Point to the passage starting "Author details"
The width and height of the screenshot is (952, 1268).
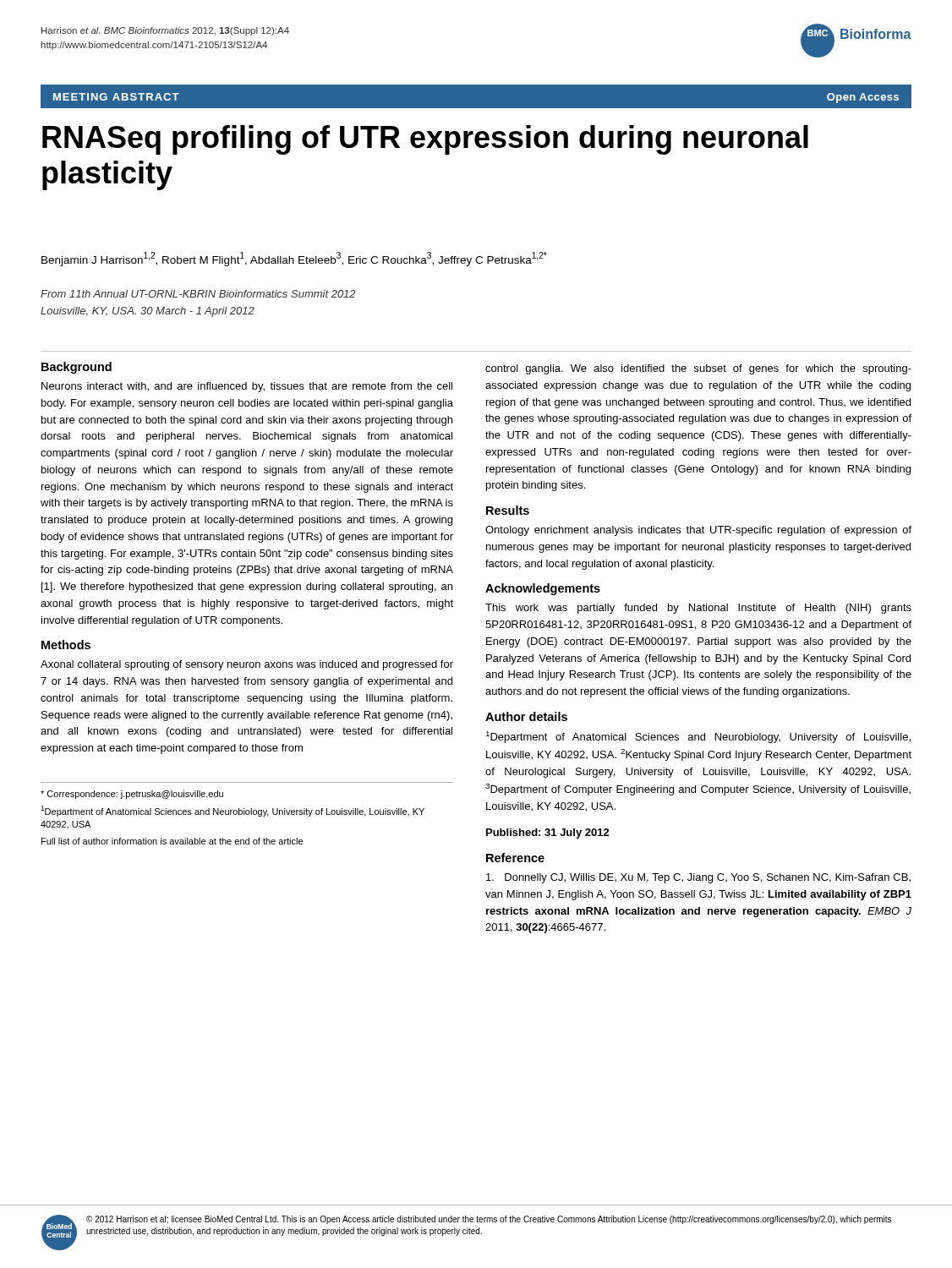(x=527, y=717)
